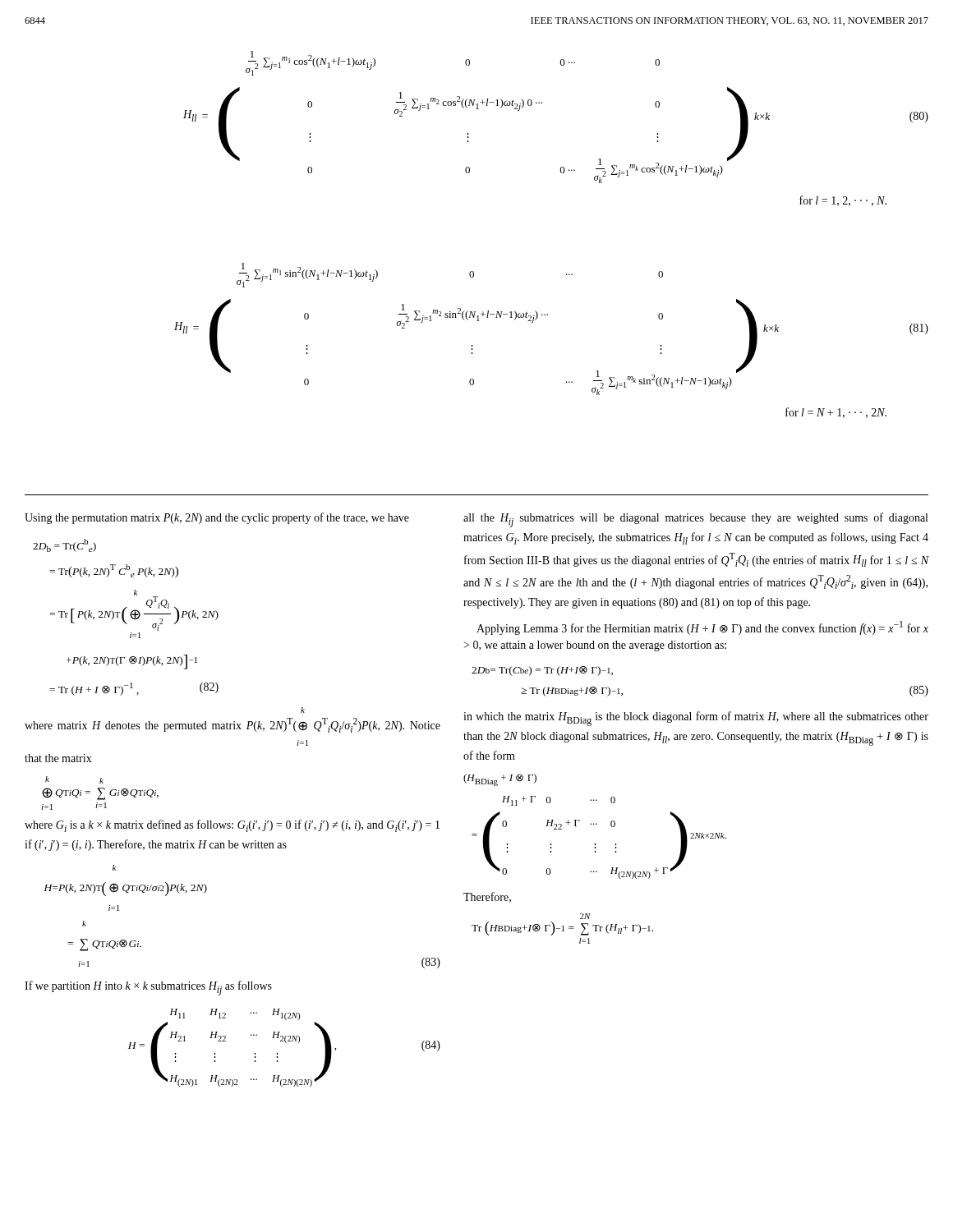The width and height of the screenshot is (953, 1232).
Task: Click on the element starting "Using the permutation"
Action: point(217,518)
